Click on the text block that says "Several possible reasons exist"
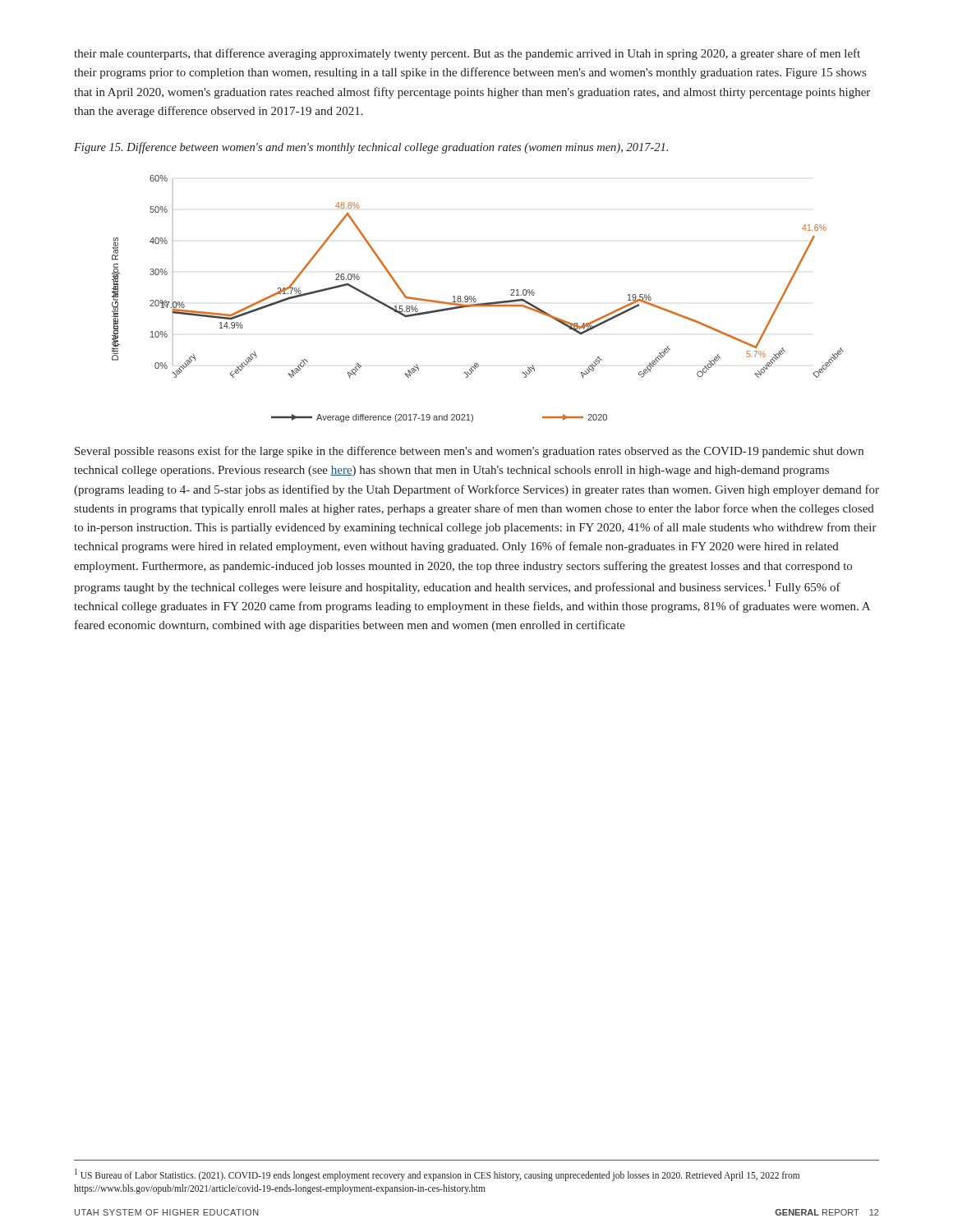Viewport: 953px width, 1232px height. pos(476,539)
